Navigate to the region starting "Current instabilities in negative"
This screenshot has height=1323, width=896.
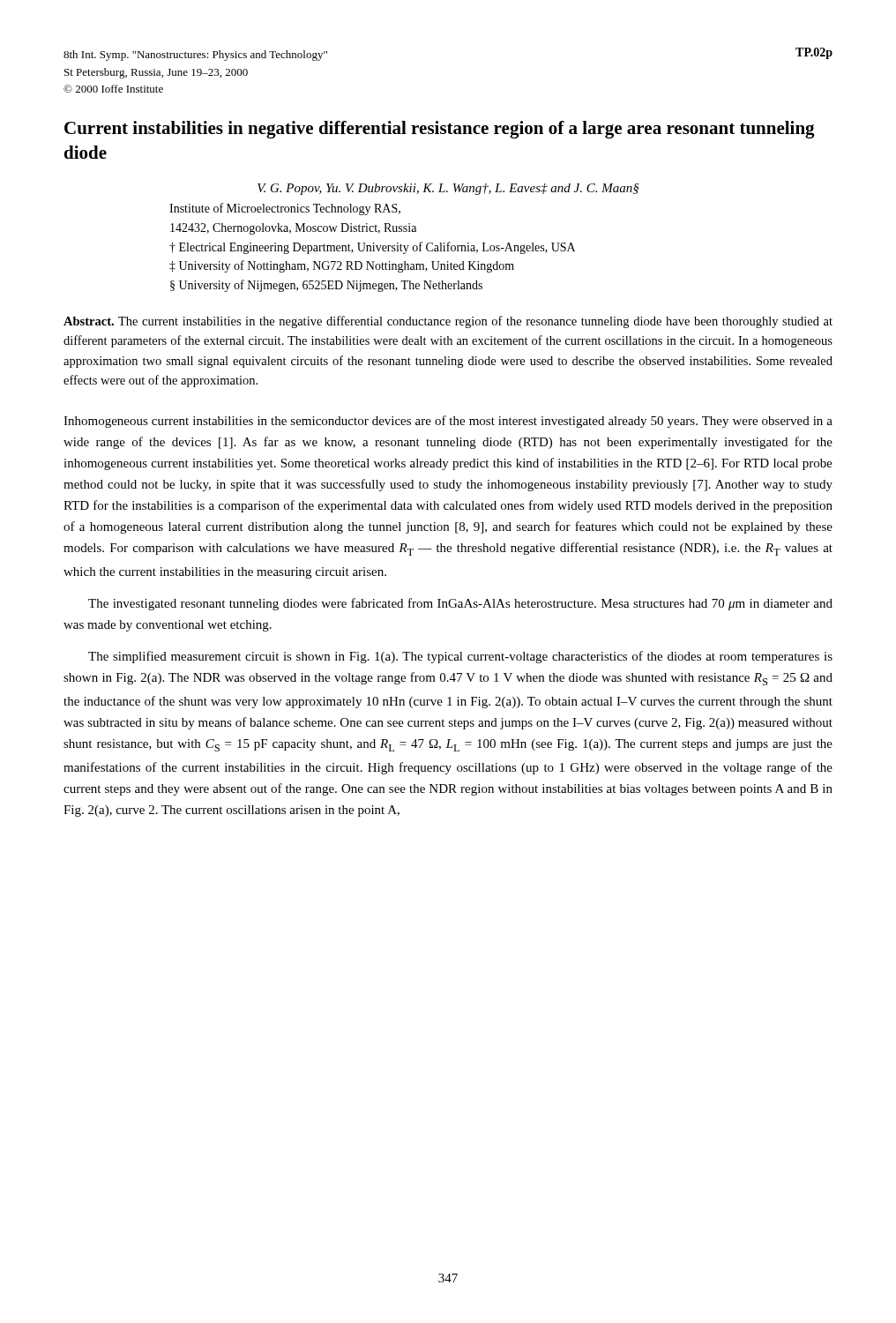coord(448,140)
